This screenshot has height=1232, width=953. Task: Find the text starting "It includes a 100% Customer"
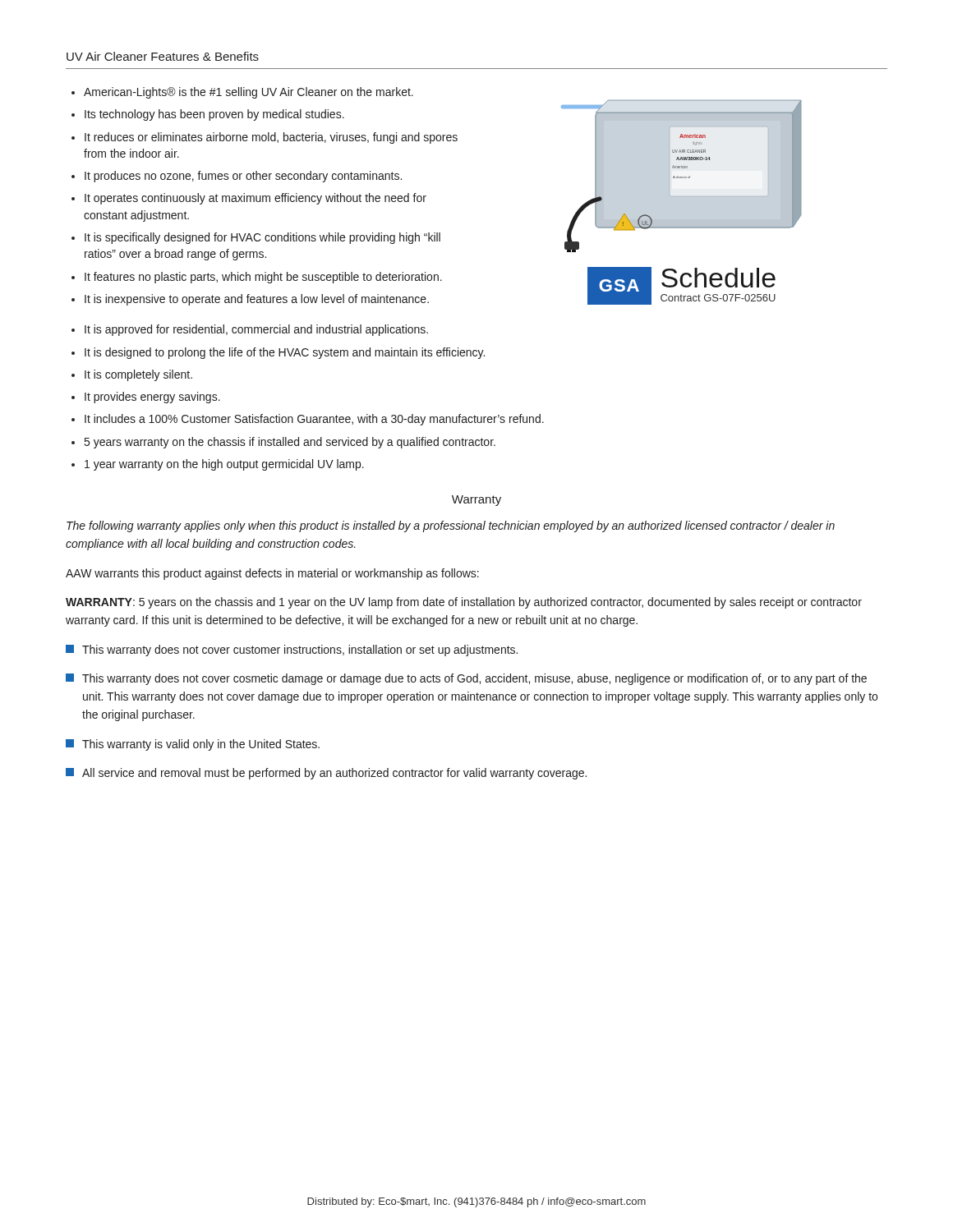(314, 419)
